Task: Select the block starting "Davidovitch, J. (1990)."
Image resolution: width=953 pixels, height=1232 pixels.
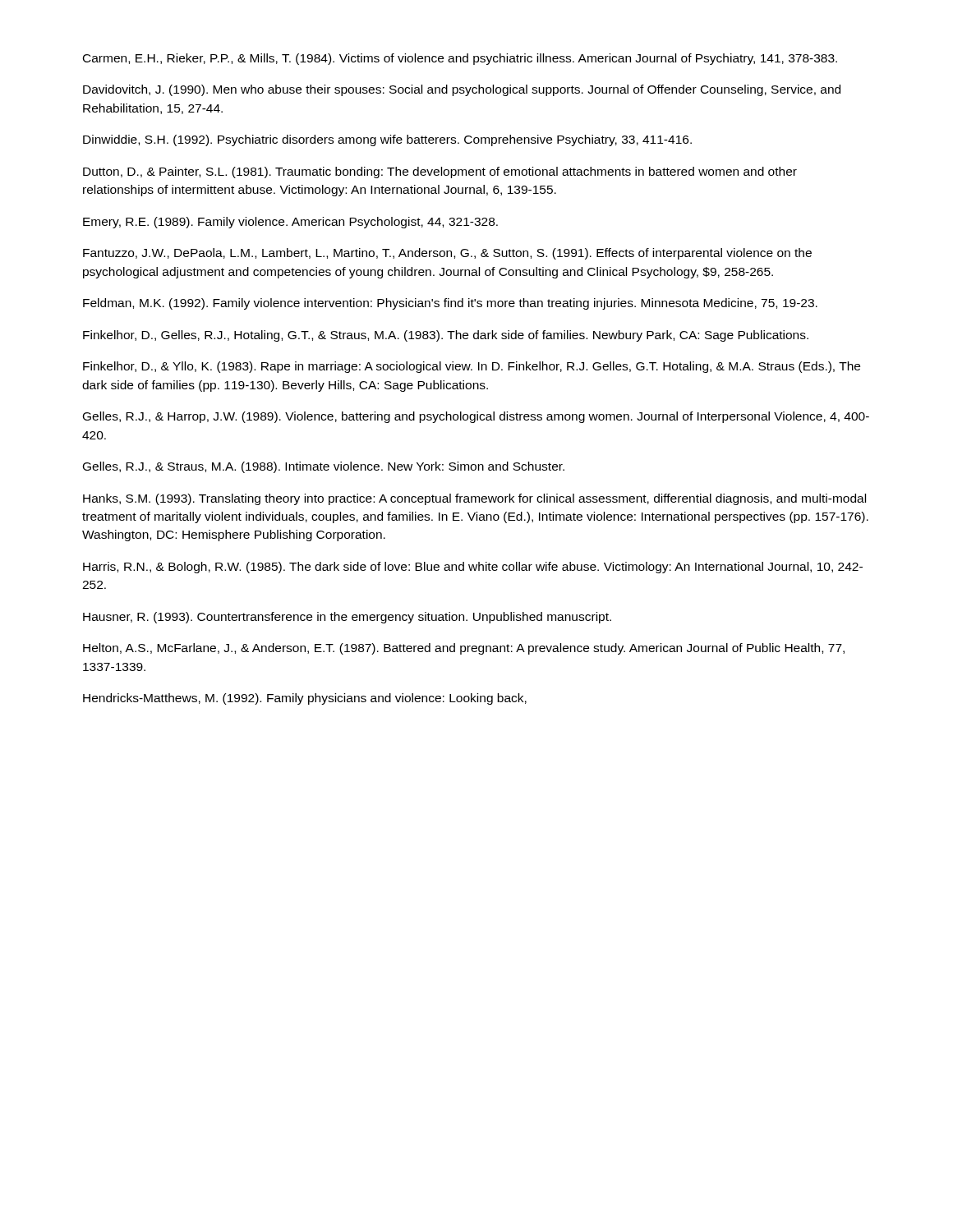Action: (x=462, y=99)
